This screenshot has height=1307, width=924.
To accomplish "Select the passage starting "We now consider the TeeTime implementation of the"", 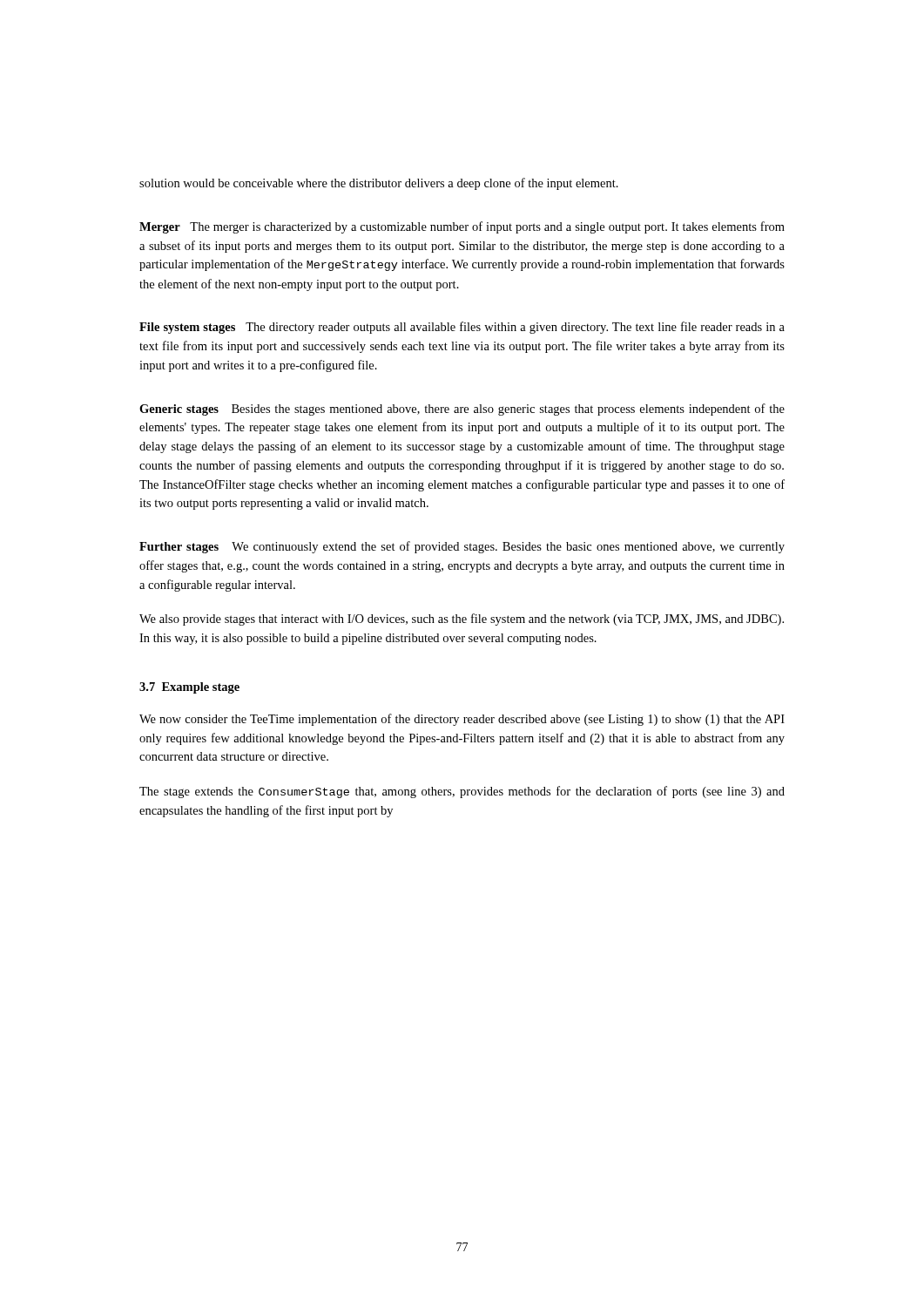I will 462,738.
